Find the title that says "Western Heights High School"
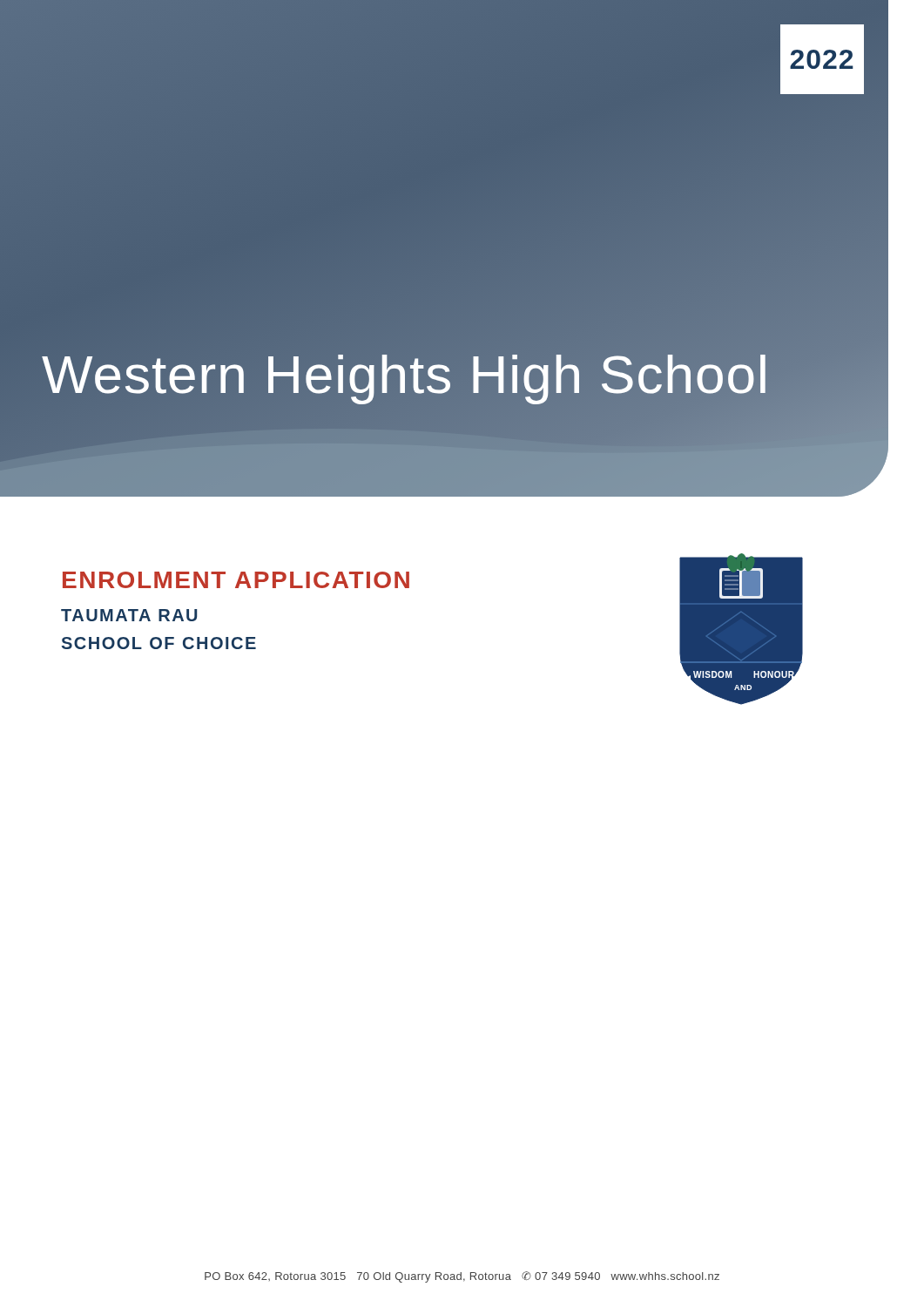The width and height of the screenshot is (924, 1307). pyautogui.click(x=406, y=374)
